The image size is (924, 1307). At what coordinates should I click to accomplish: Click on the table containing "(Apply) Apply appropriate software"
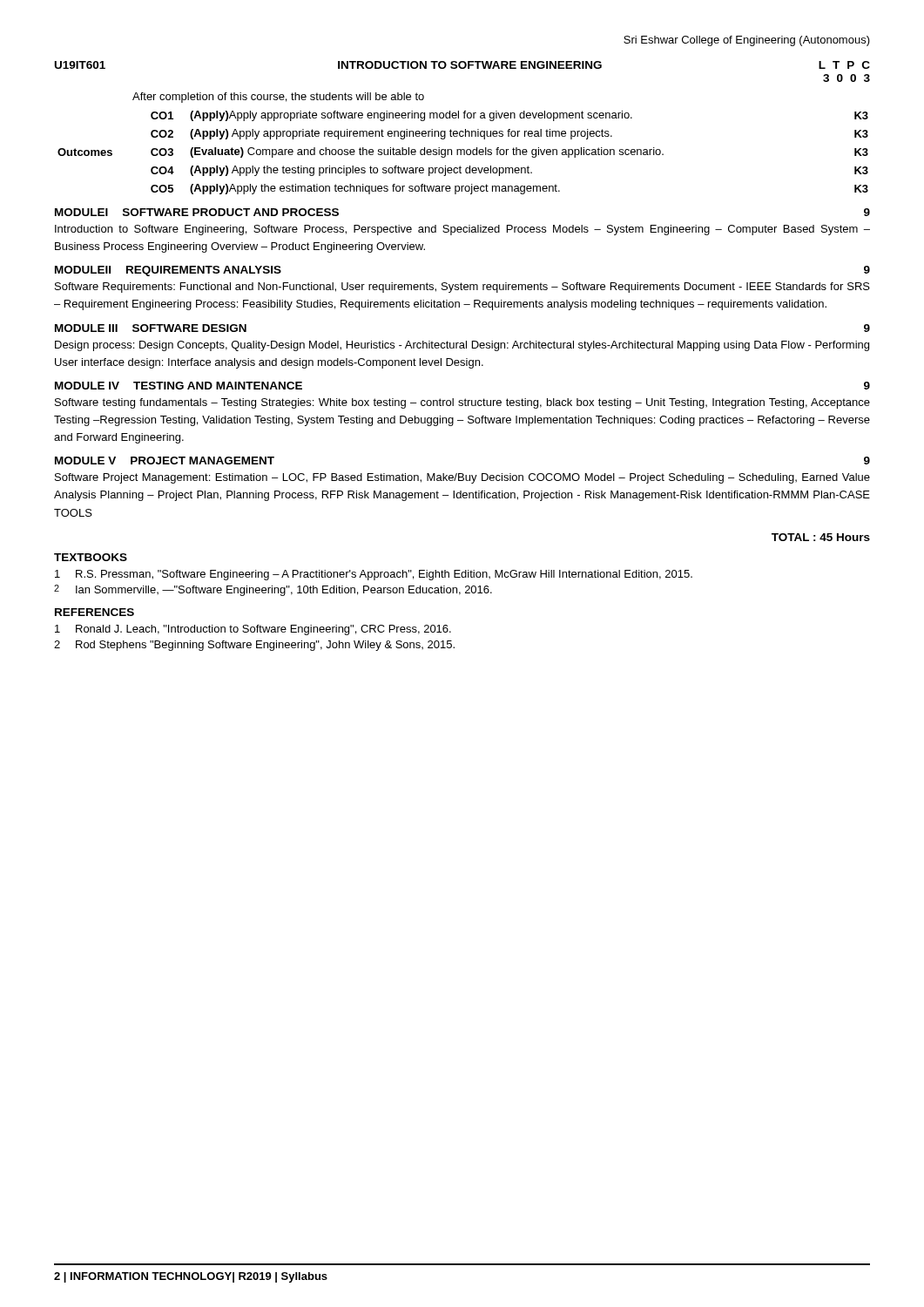(x=462, y=152)
